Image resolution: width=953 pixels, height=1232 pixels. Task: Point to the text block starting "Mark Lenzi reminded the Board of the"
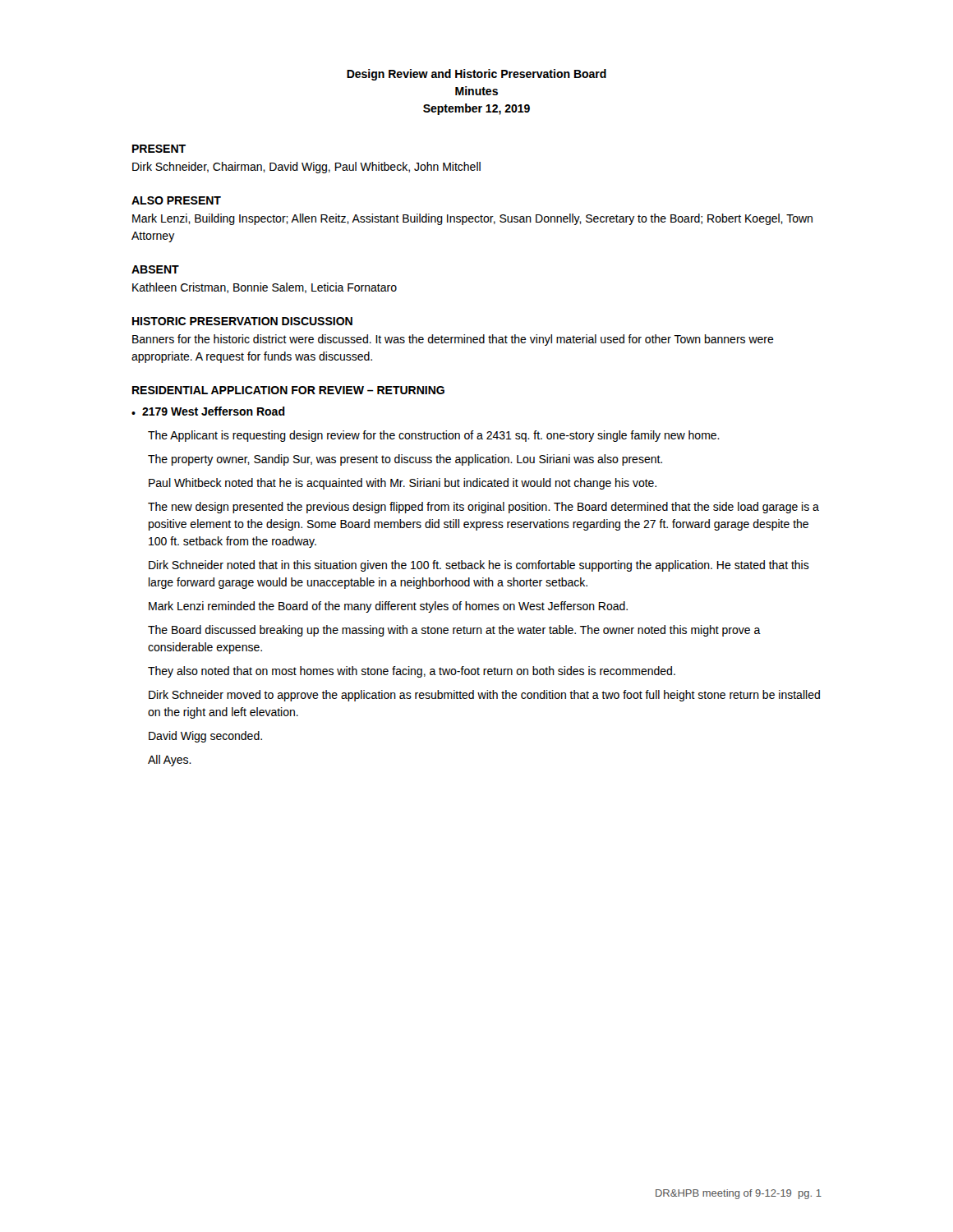[x=388, y=606]
